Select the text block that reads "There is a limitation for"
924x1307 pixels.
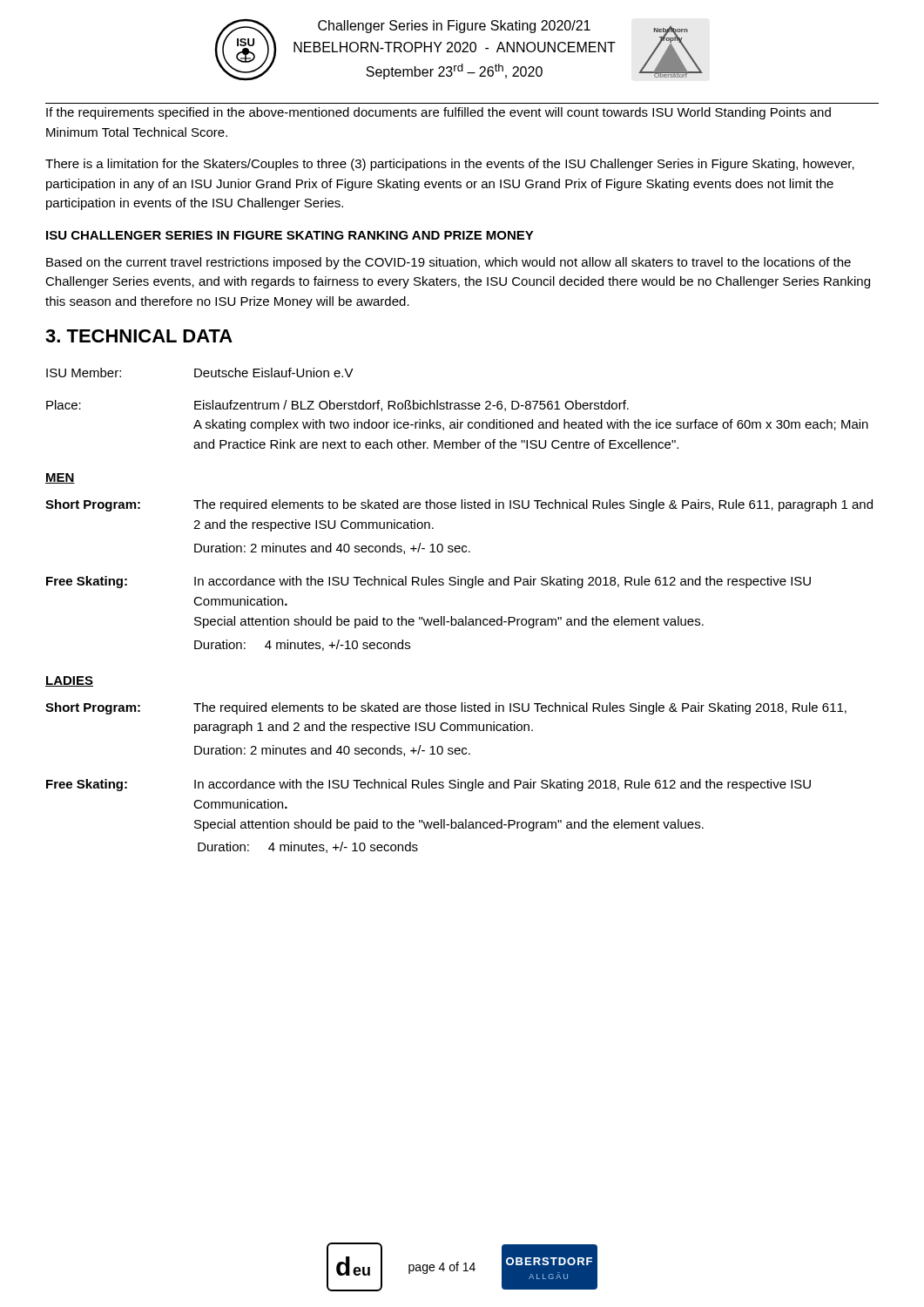click(x=450, y=183)
